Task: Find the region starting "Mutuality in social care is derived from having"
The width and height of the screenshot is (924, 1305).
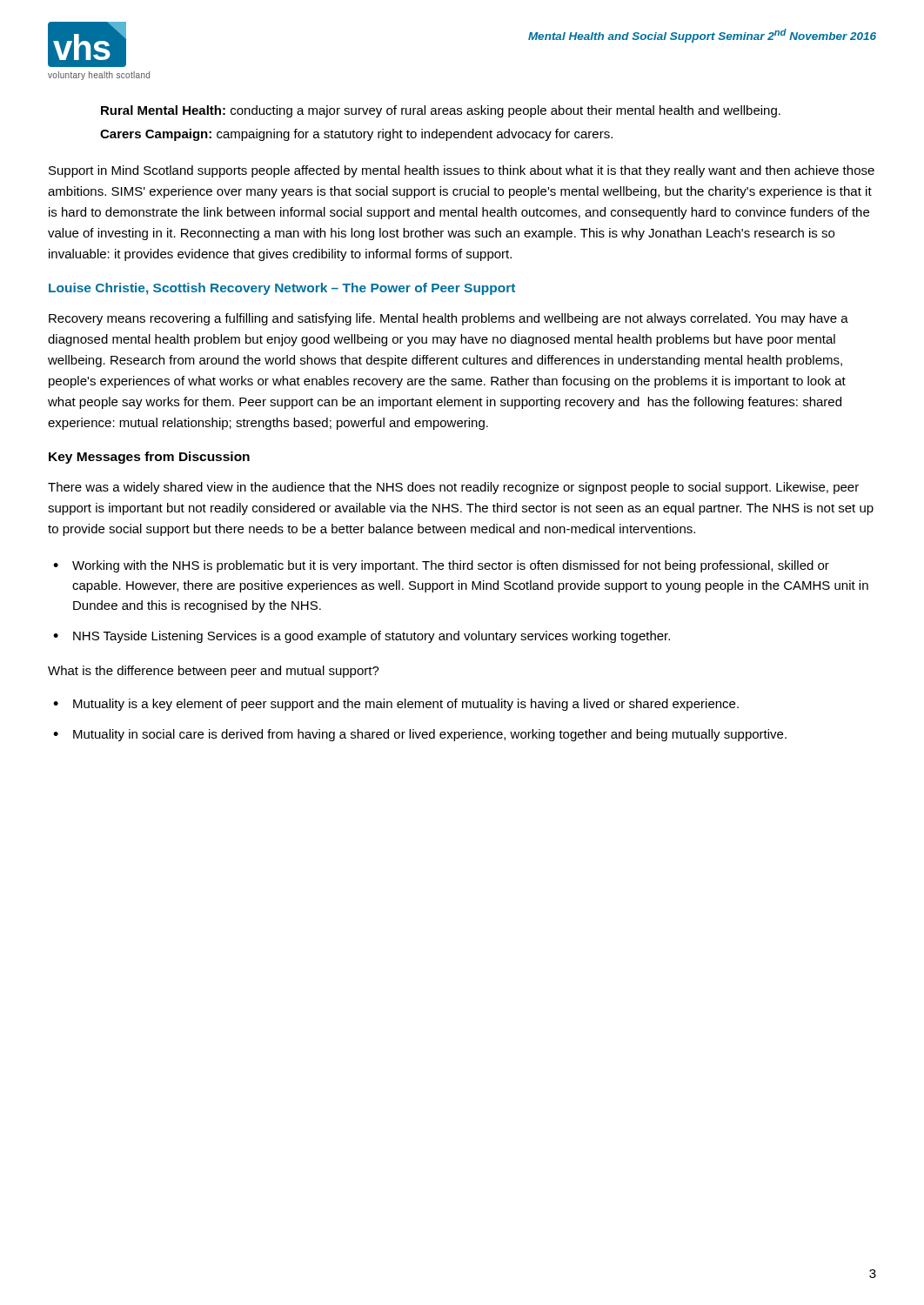Action: [430, 734]
